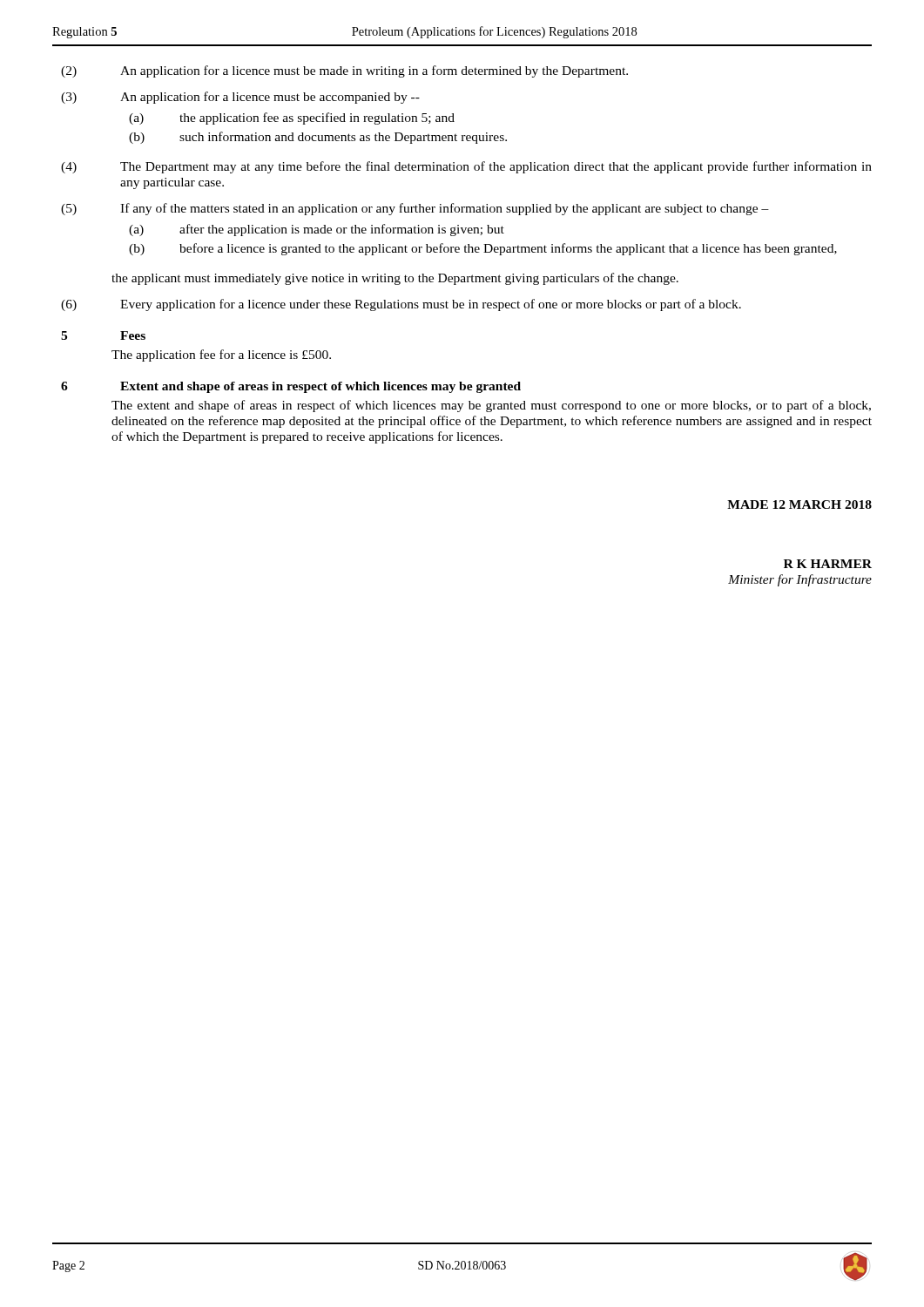Find the list item with the text "(4) The Department"
924x1307 pixels.
(462, 174)
